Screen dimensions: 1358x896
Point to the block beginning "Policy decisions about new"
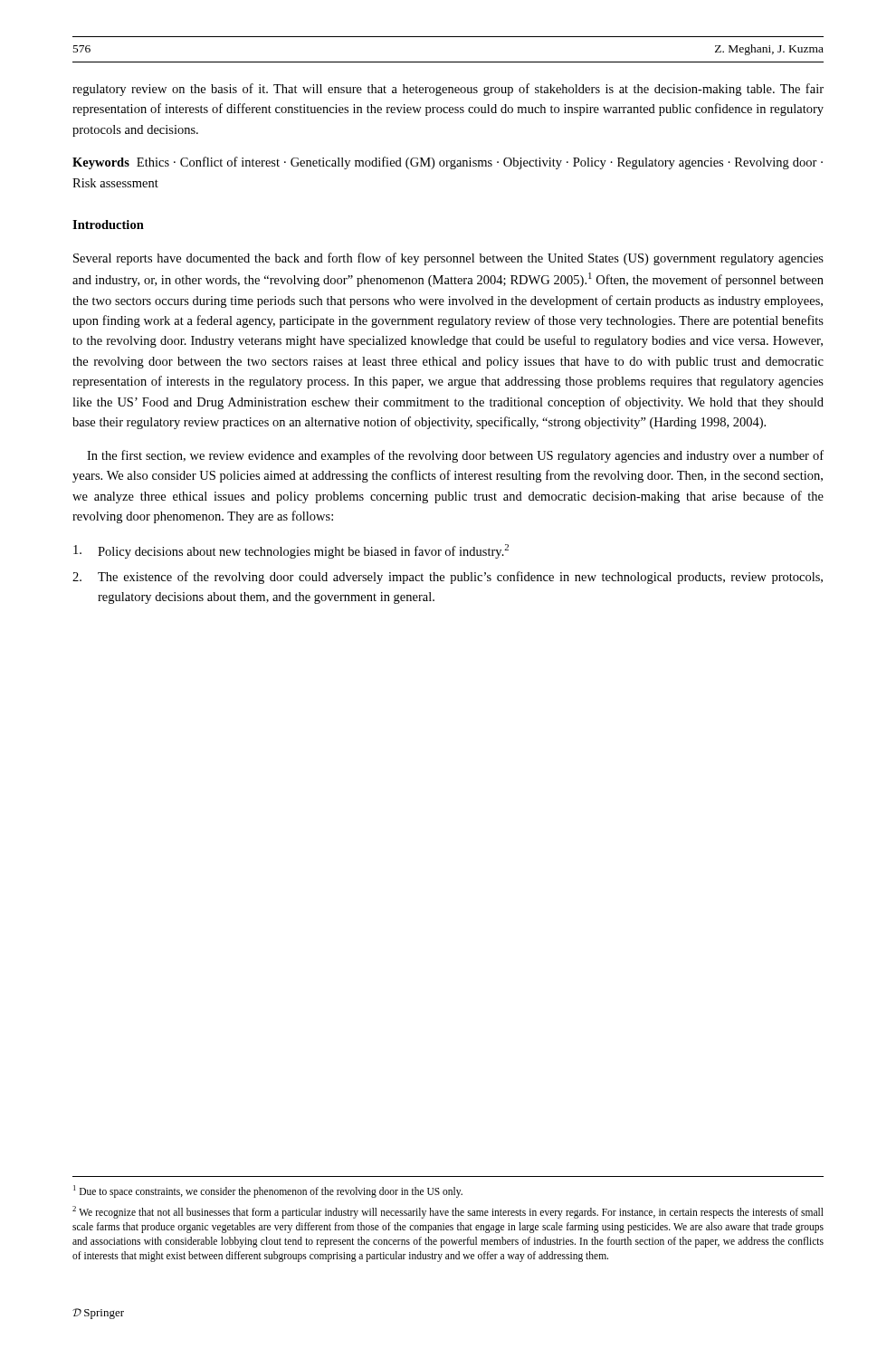(448, 550)
